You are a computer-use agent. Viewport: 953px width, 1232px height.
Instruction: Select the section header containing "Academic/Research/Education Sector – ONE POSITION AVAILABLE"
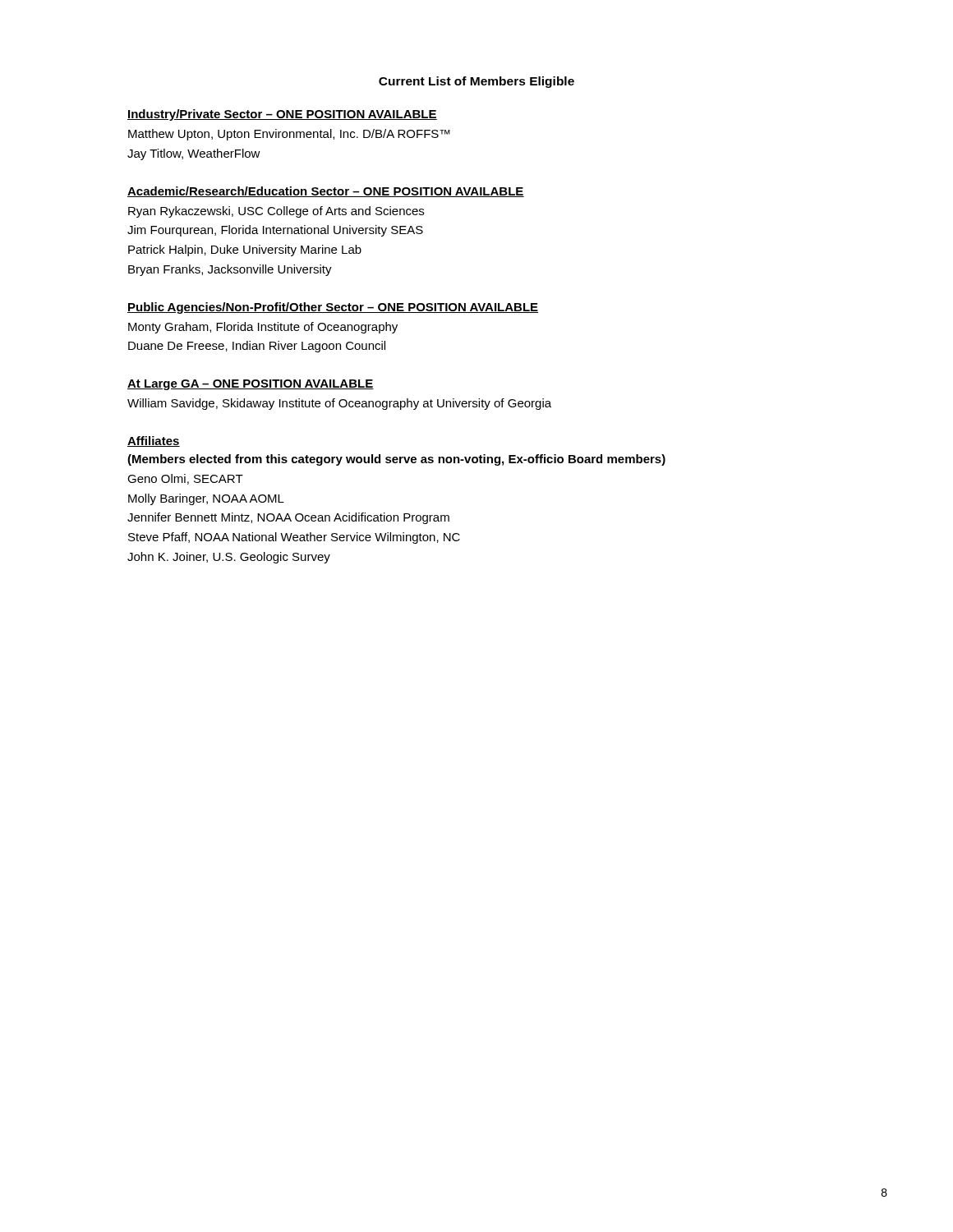[325, 191]
